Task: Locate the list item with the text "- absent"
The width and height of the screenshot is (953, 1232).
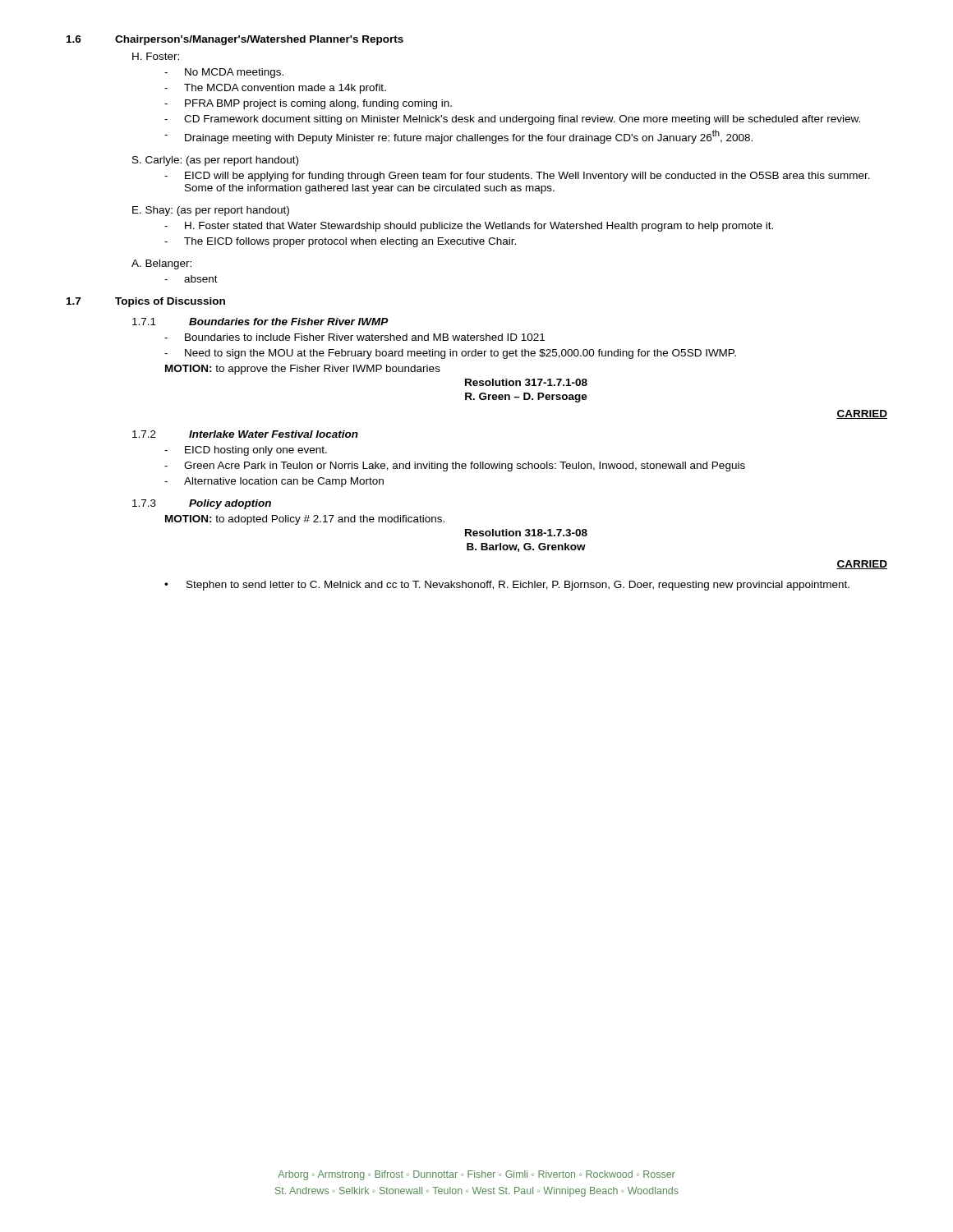Action: [191, 279]
